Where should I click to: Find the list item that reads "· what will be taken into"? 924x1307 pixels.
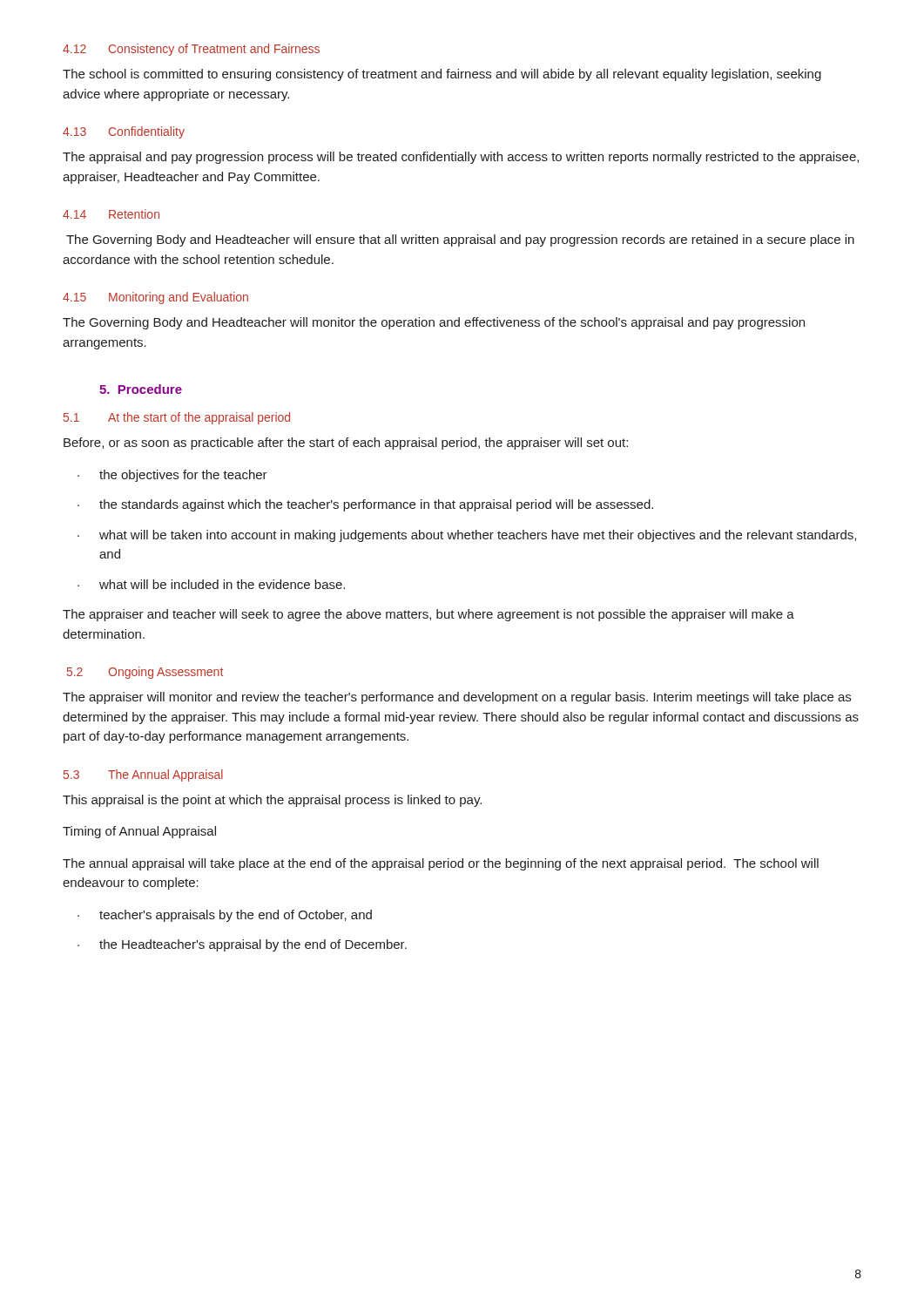(x=469, y=545)
